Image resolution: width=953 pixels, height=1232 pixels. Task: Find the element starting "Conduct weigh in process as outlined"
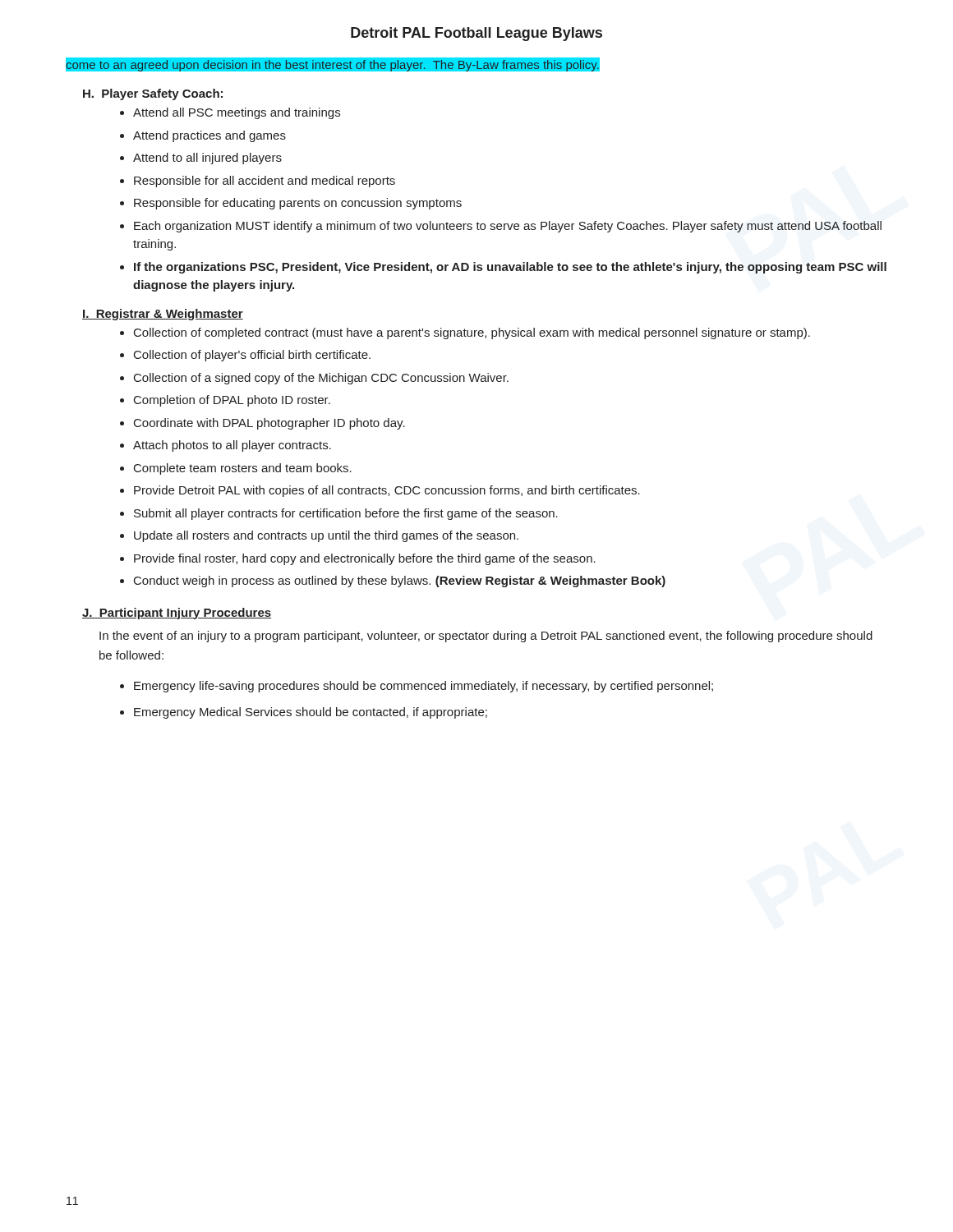(501, 581)
